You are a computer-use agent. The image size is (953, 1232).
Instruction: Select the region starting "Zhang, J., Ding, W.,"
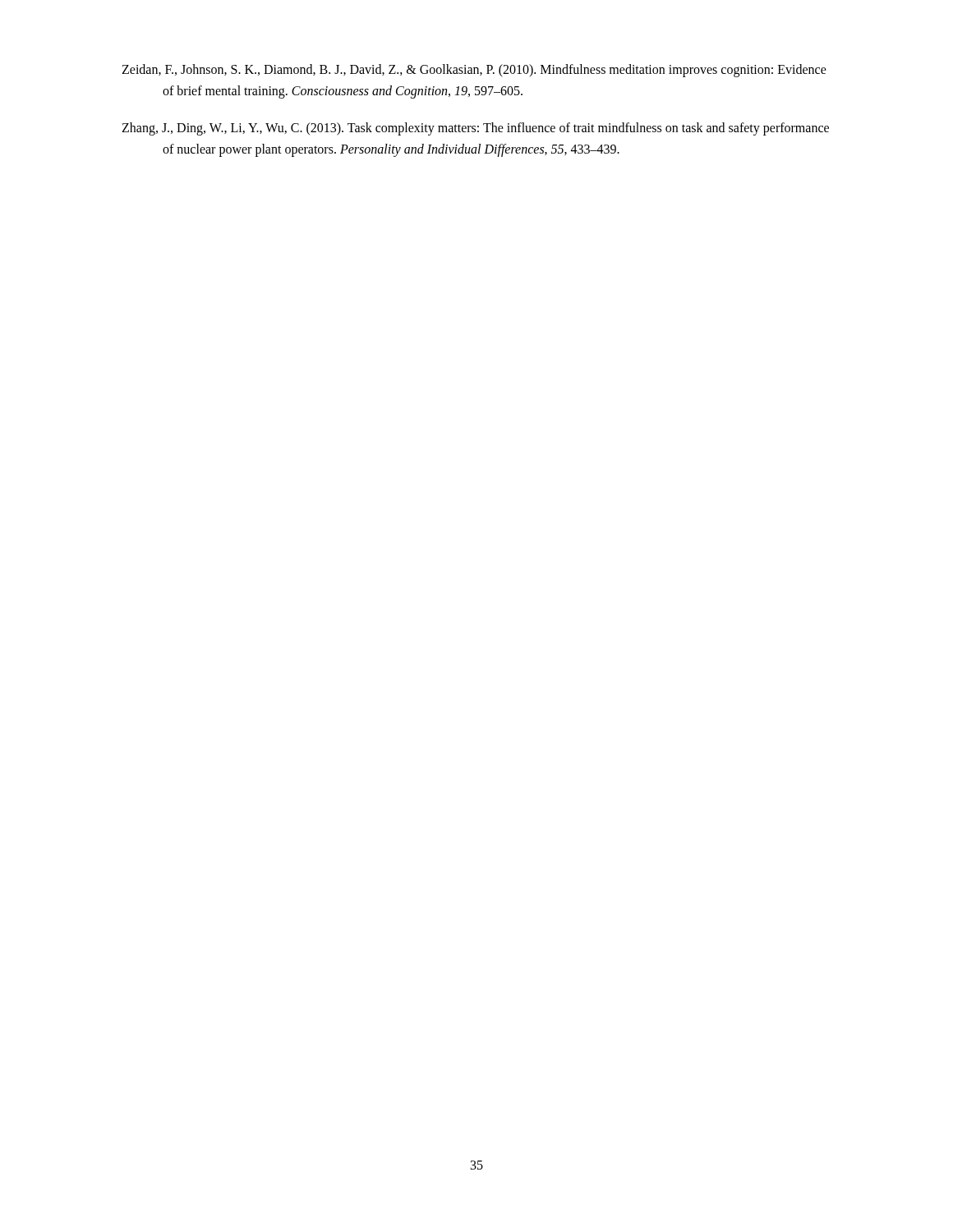tap(476, 138)
